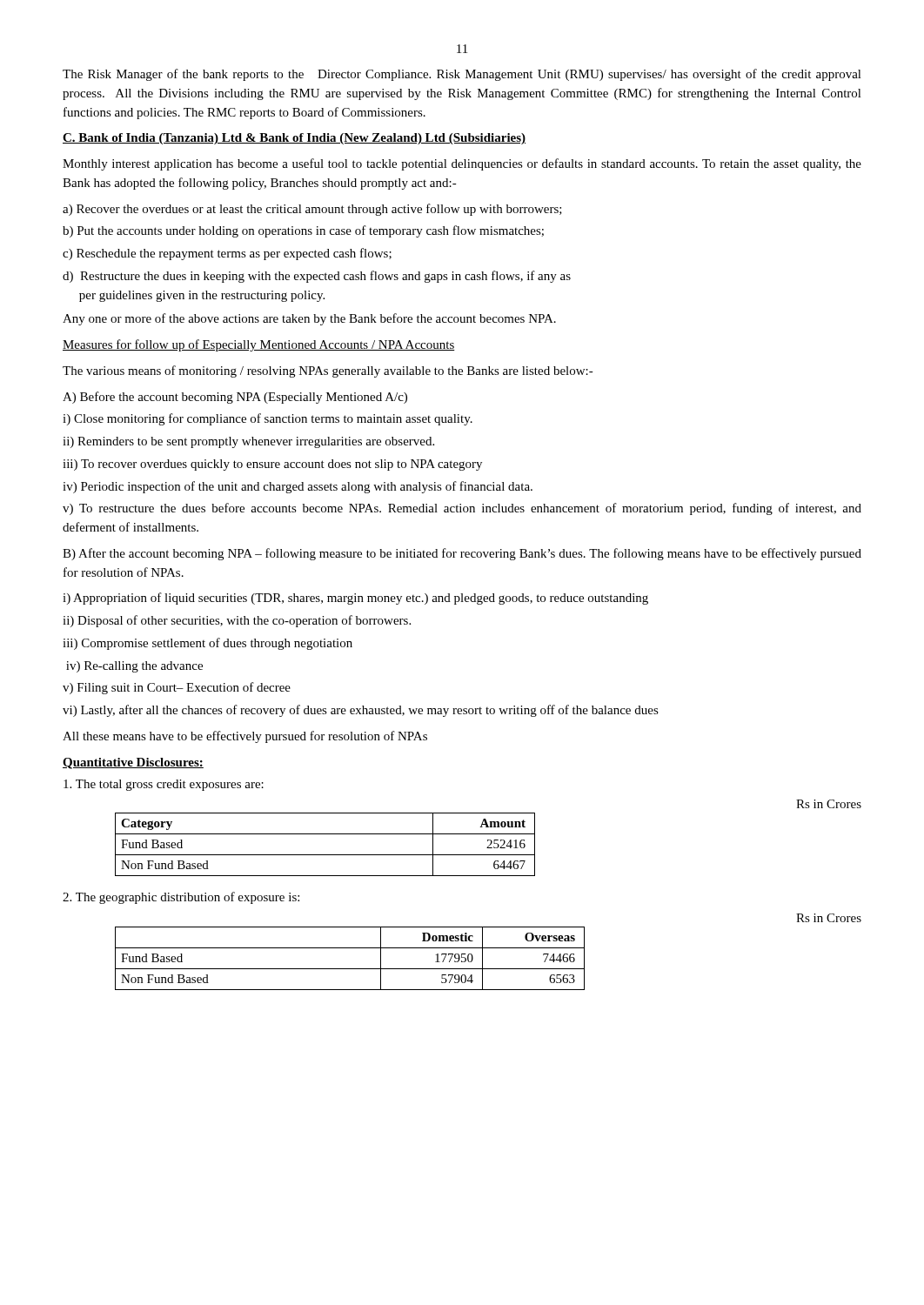Image resolution: width=924 pixels, height=1305 pixels.
Task: Find the list item with the text "ii) Reminders to be"
Action: pyautogui.click(x=249, y=441)
